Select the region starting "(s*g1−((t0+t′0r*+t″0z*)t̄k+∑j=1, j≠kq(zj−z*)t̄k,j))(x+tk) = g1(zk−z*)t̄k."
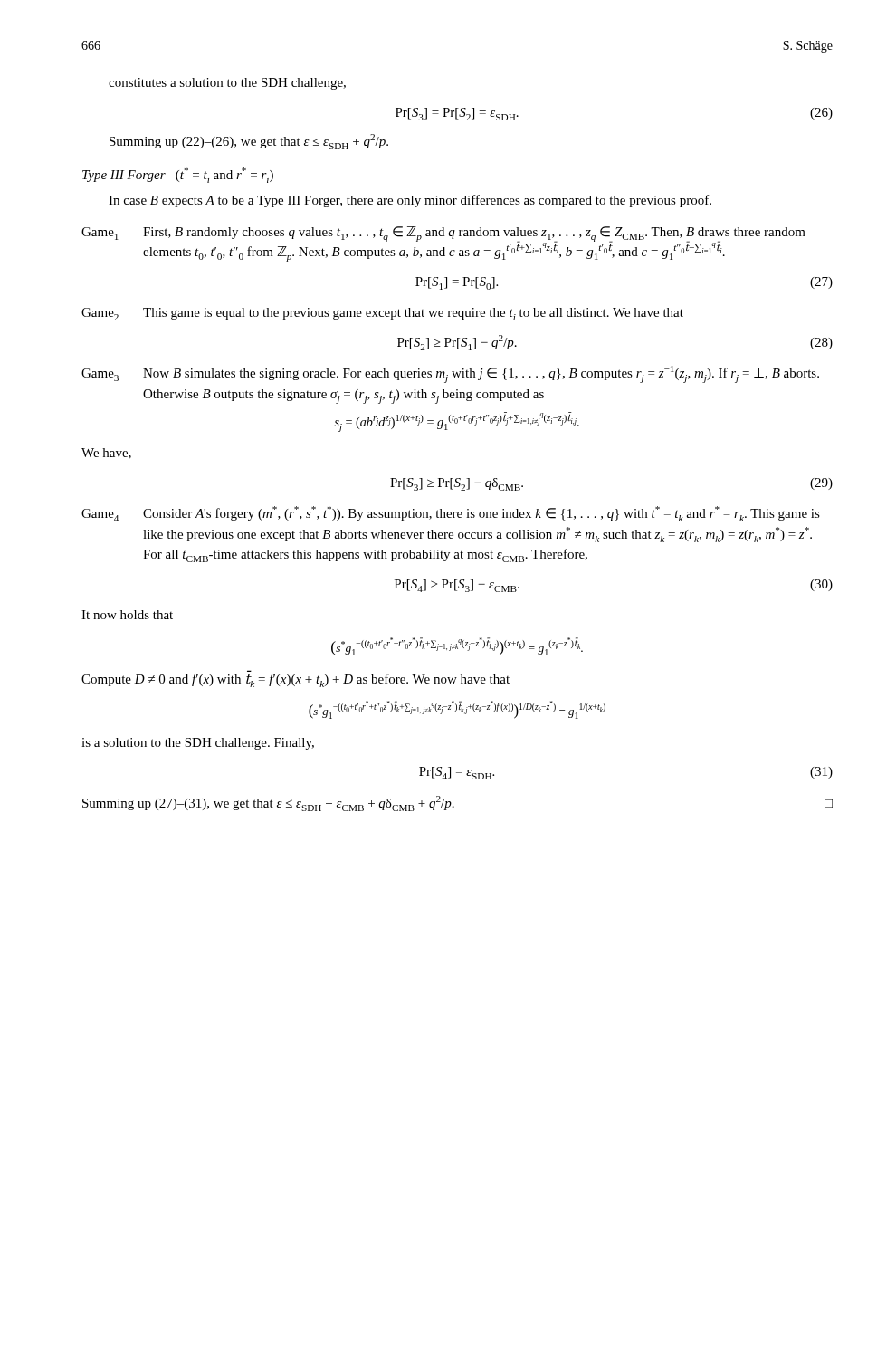 pyautogui.click(x=457, y=646)
